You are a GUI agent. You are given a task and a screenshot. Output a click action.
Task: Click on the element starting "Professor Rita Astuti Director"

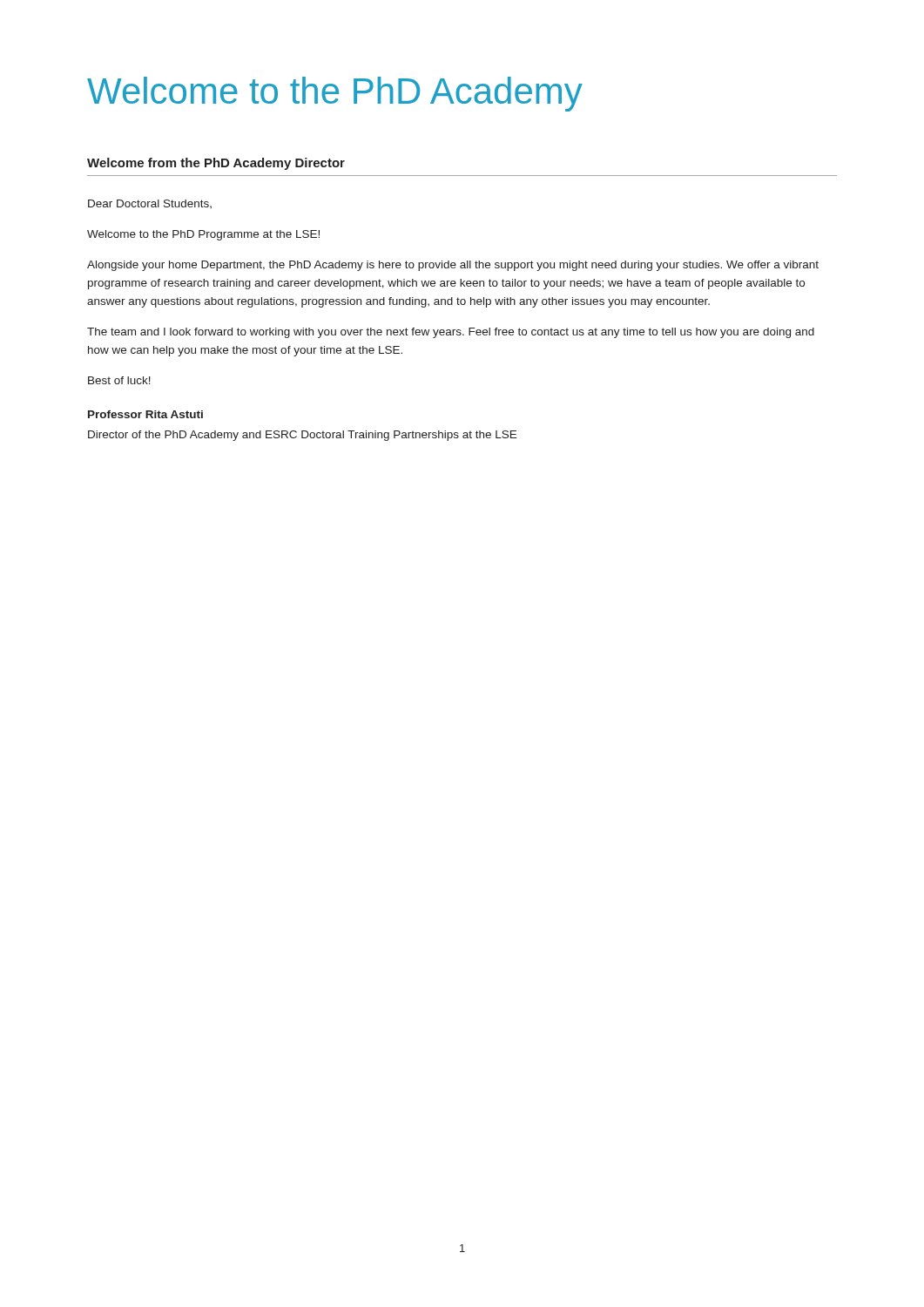coord(462,425)
